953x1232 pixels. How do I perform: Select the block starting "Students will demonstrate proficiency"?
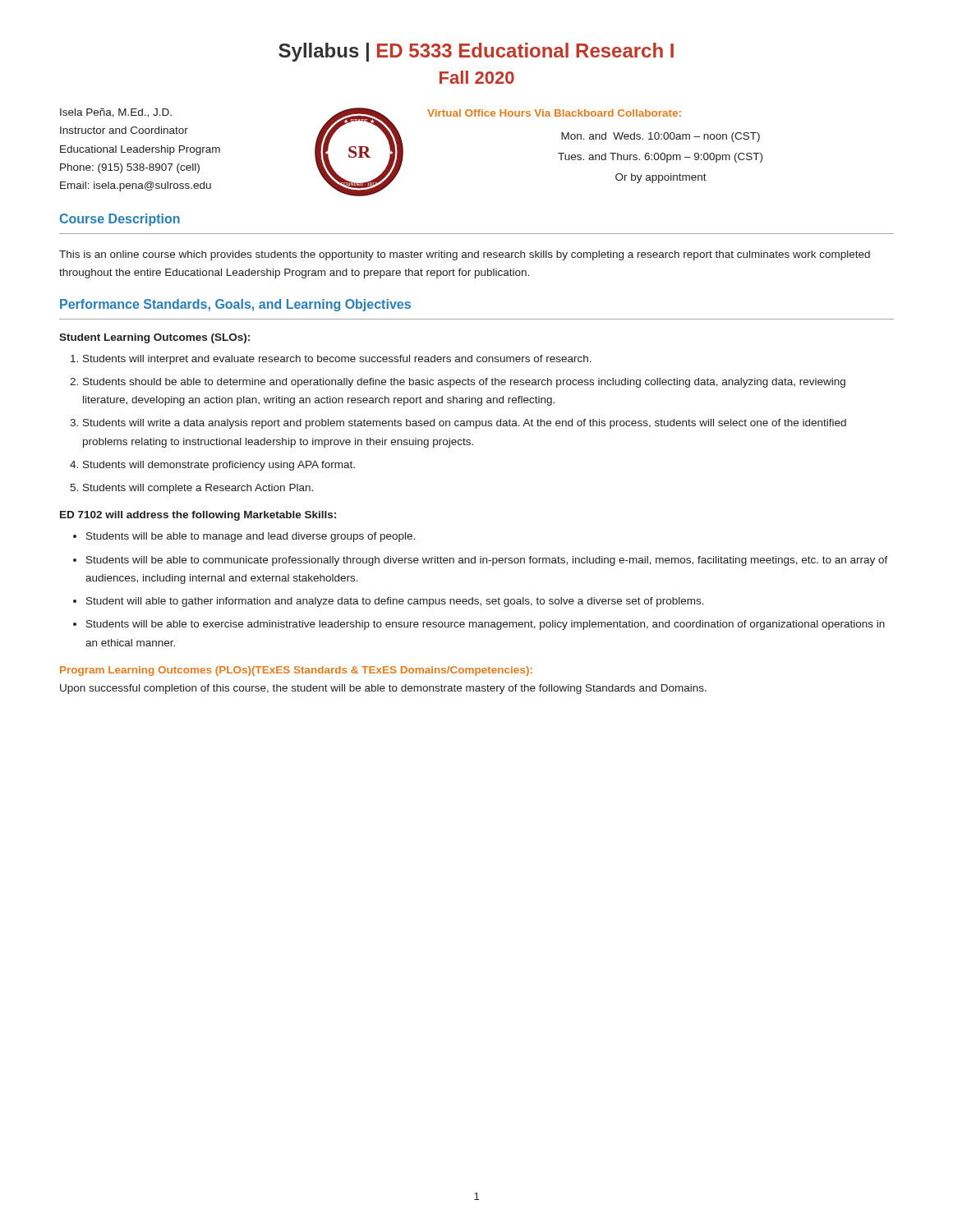219,464
